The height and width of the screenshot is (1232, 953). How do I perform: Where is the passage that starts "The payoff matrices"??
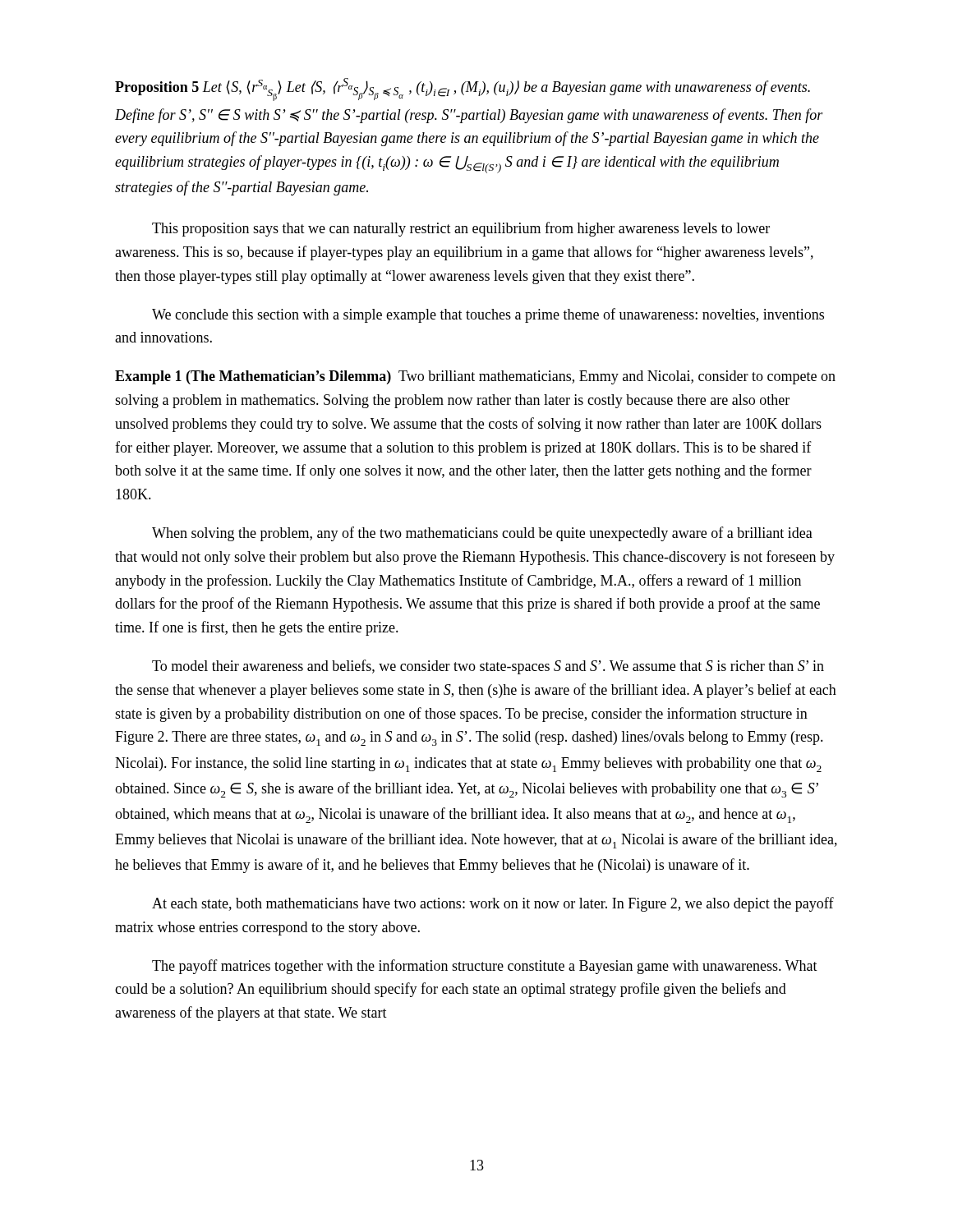click(x=466, y=989)
